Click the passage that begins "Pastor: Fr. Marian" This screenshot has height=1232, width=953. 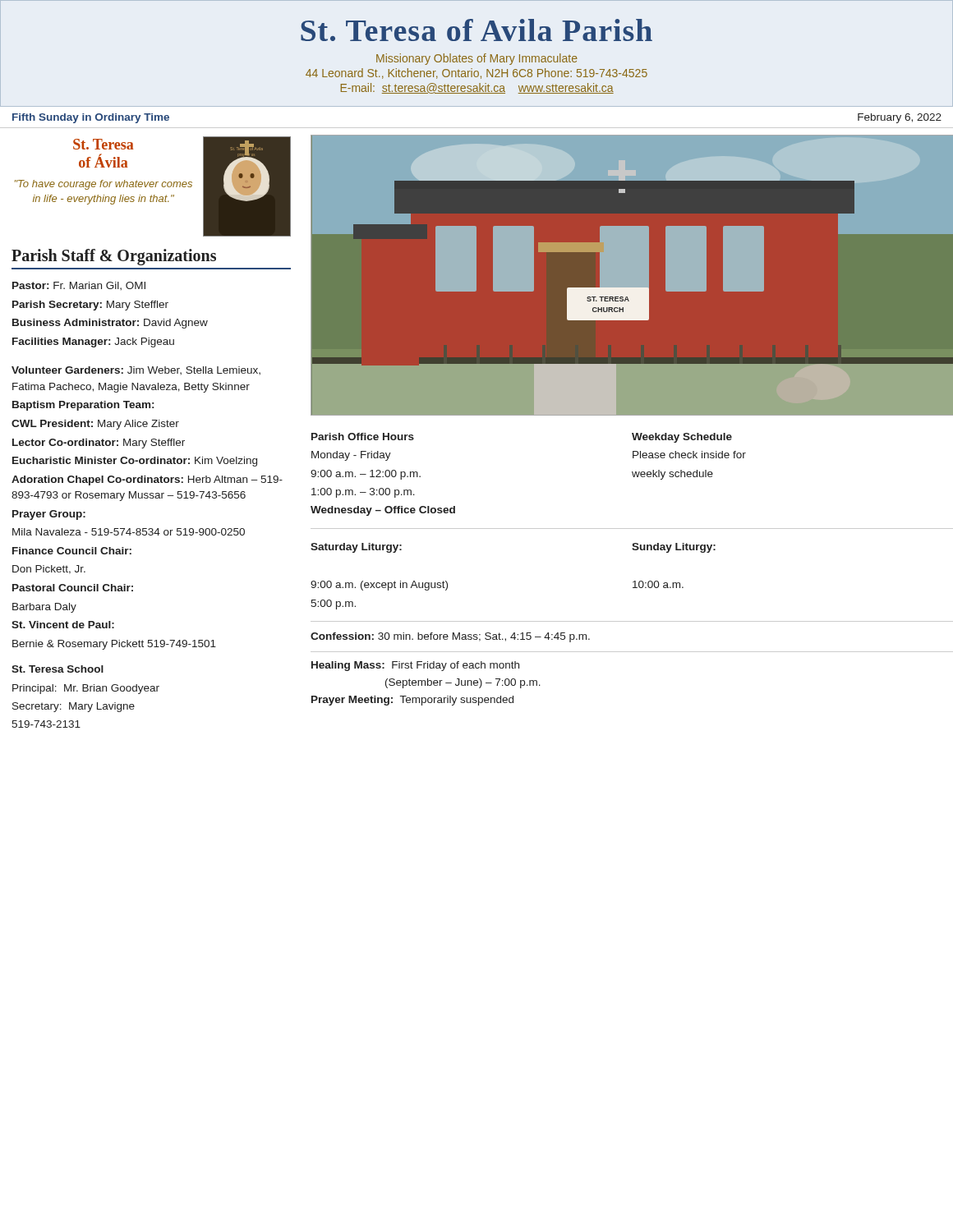[151, 313]
